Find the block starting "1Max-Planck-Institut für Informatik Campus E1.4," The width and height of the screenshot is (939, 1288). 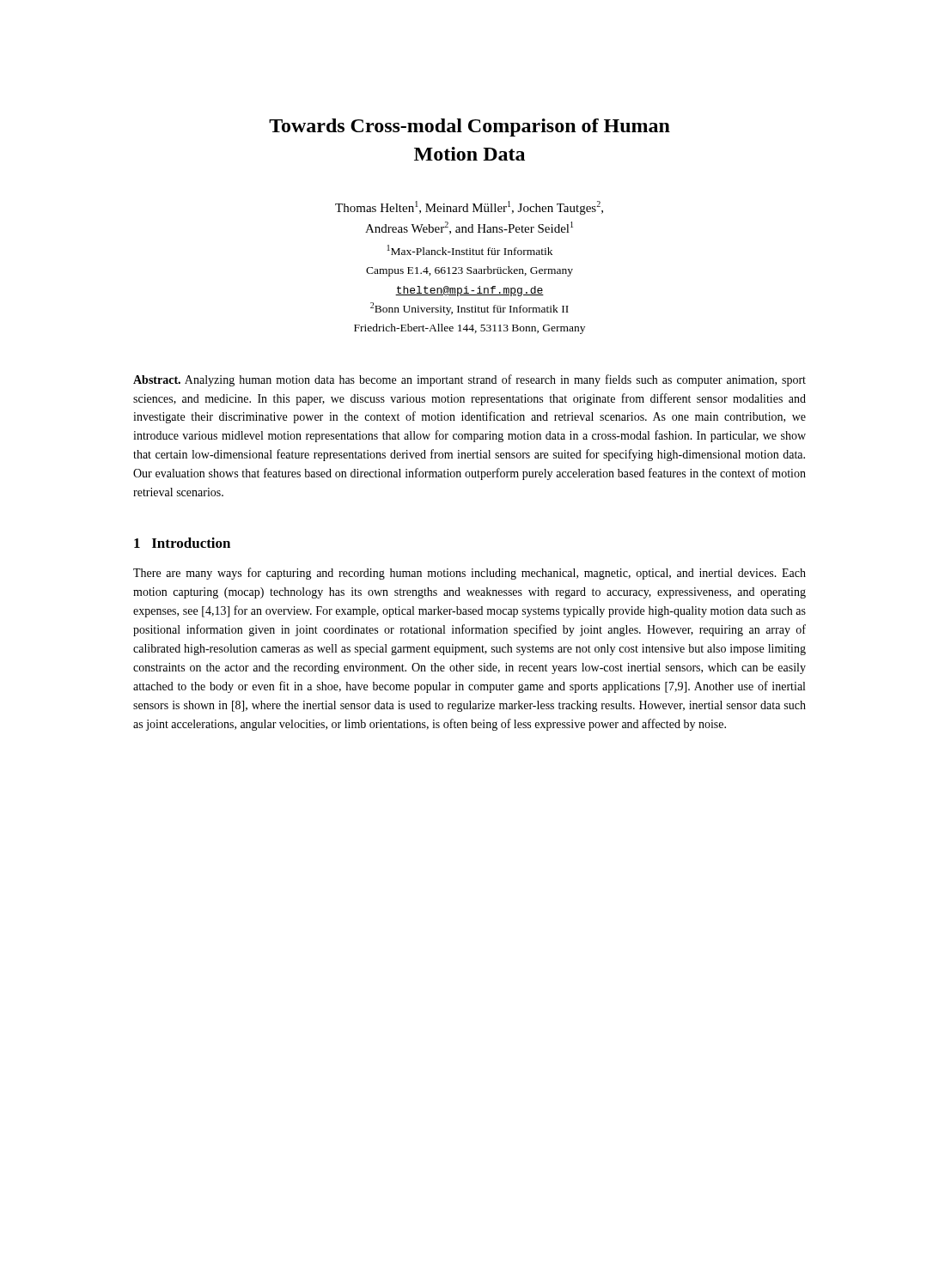(x=470, y=289)
